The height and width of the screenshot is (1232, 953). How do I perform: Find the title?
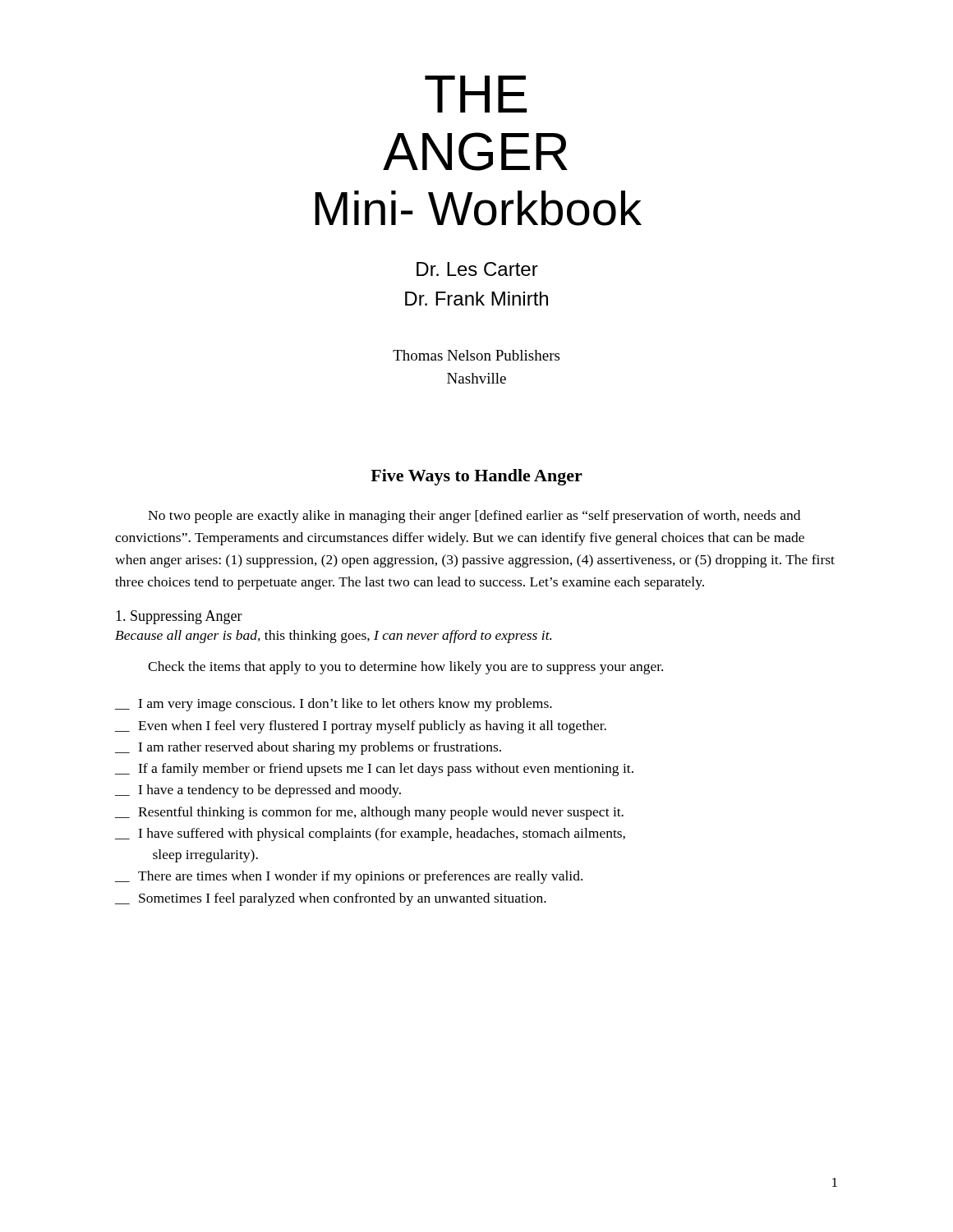tap(476, 151)
